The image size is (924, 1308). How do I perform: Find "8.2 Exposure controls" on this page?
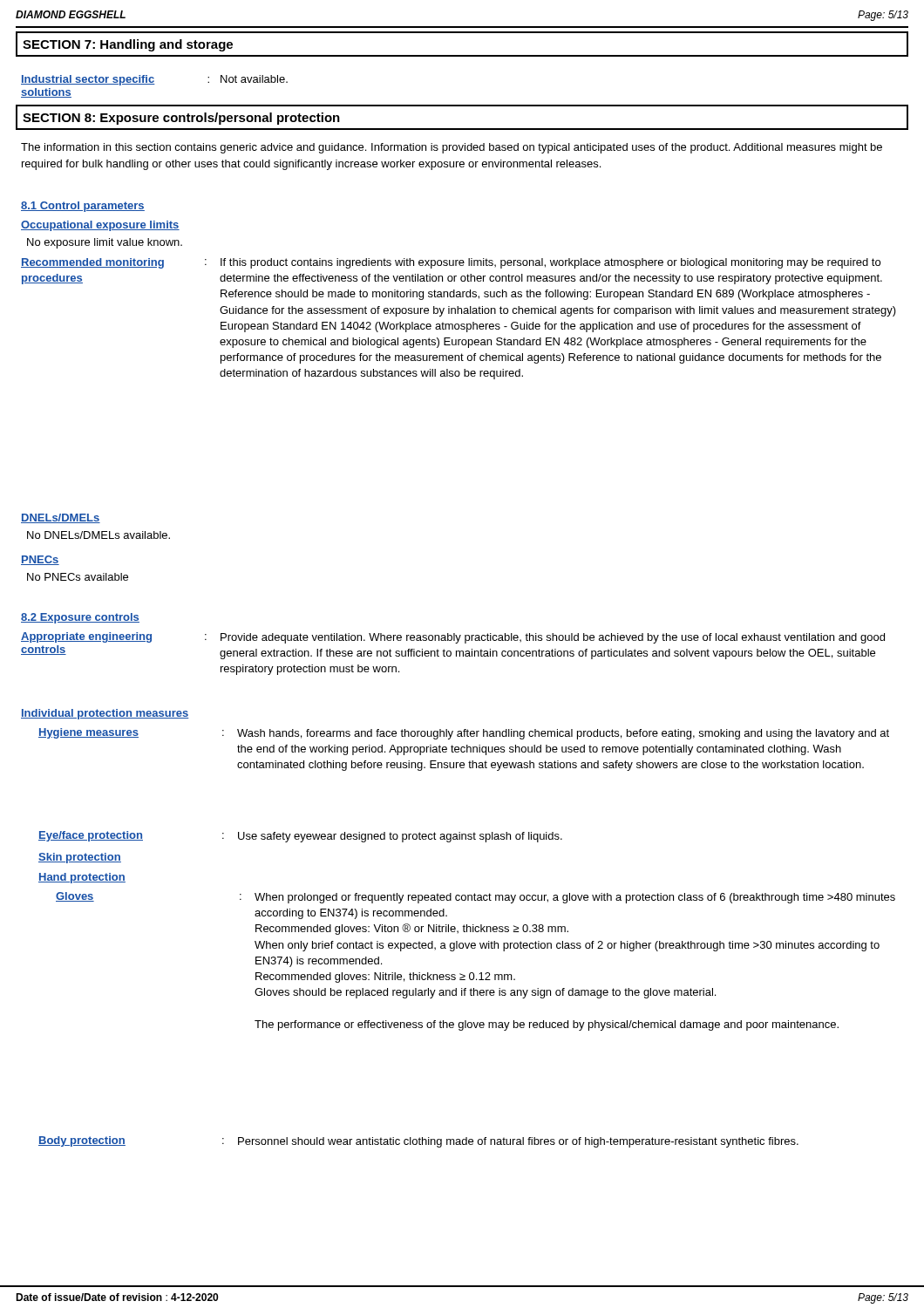(80, 617)
